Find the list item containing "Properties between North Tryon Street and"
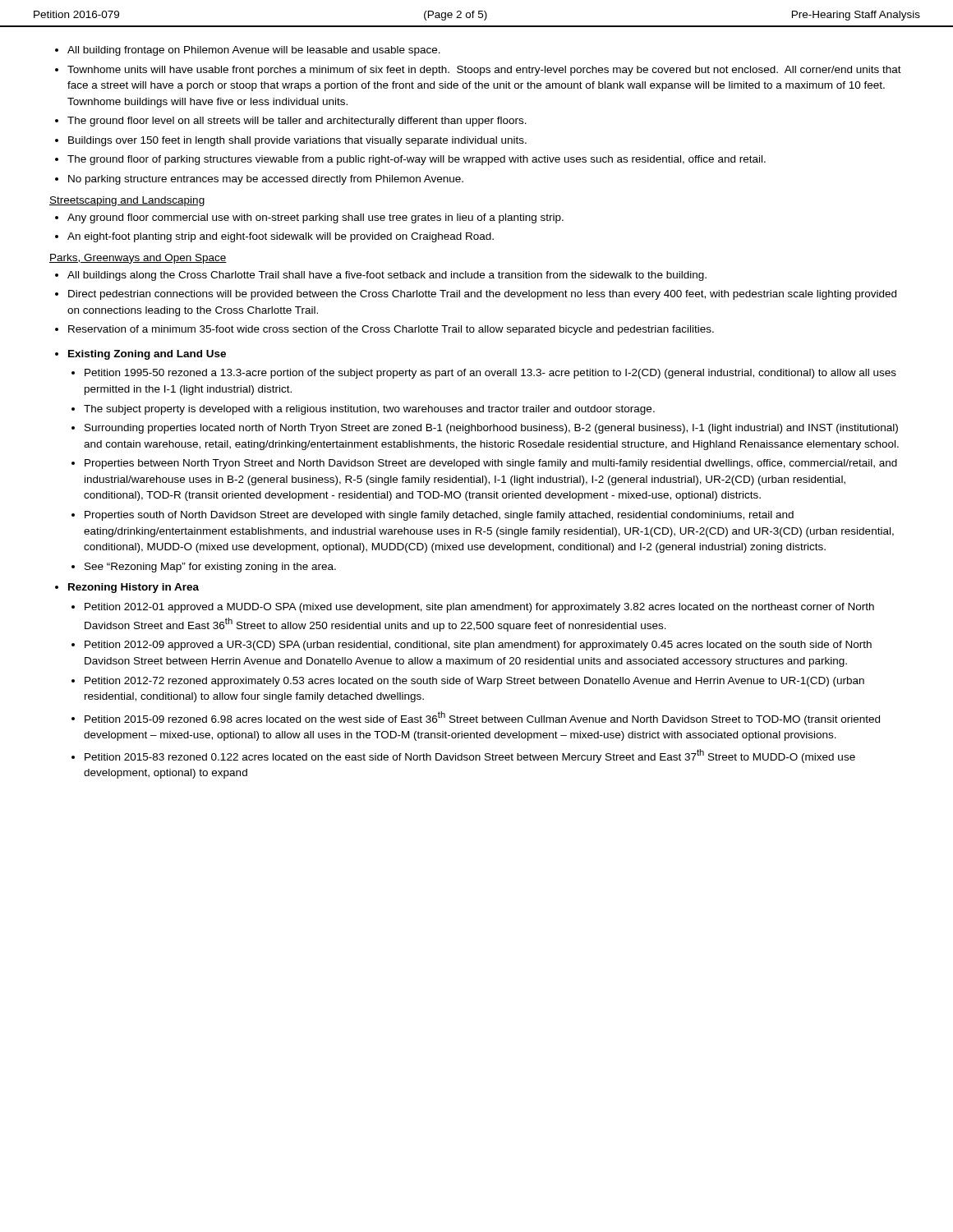The height and width of the screenshot is (1232, 953). 491,479
